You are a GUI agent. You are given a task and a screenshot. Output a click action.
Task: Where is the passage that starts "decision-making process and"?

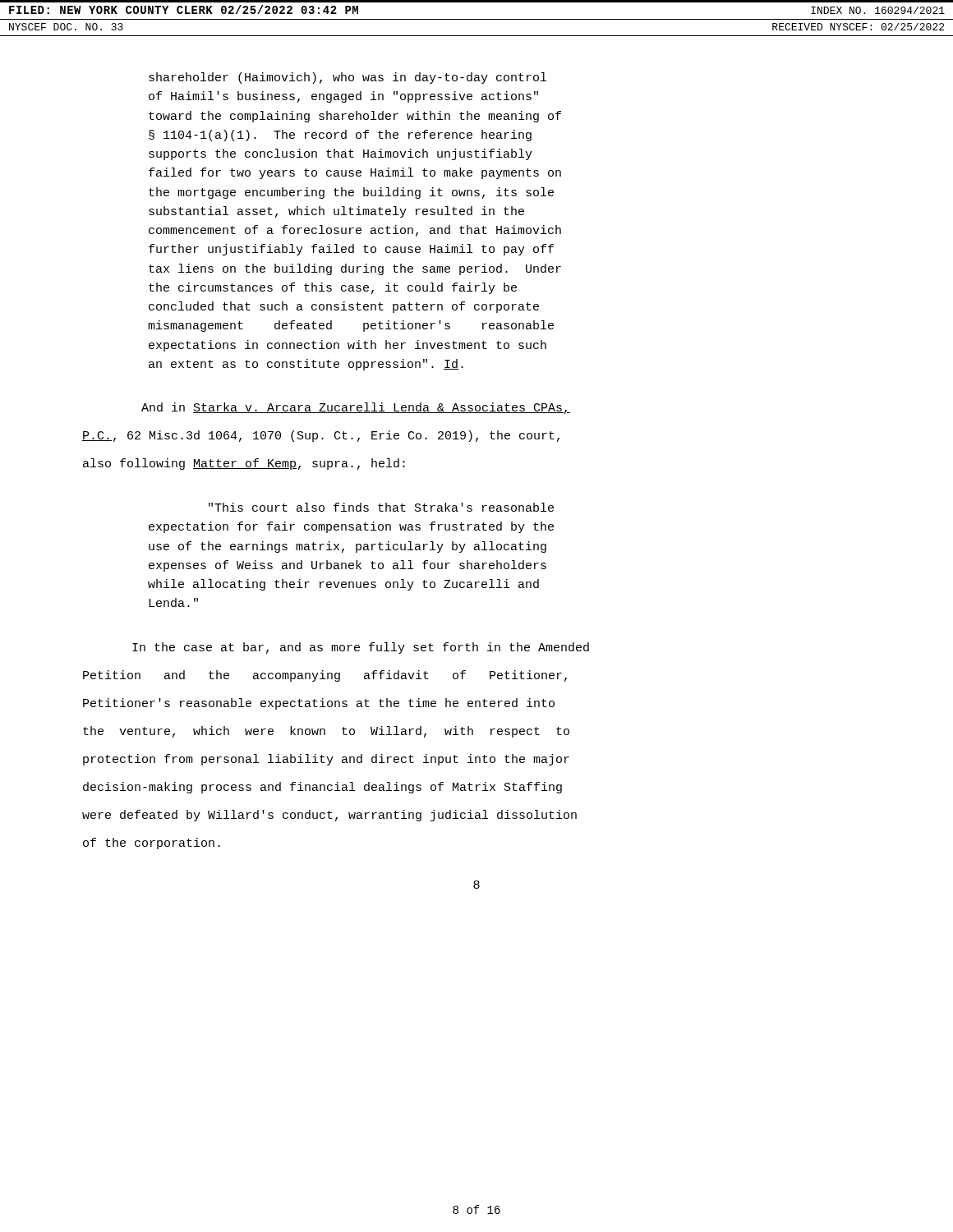click(x=322, y=788)
